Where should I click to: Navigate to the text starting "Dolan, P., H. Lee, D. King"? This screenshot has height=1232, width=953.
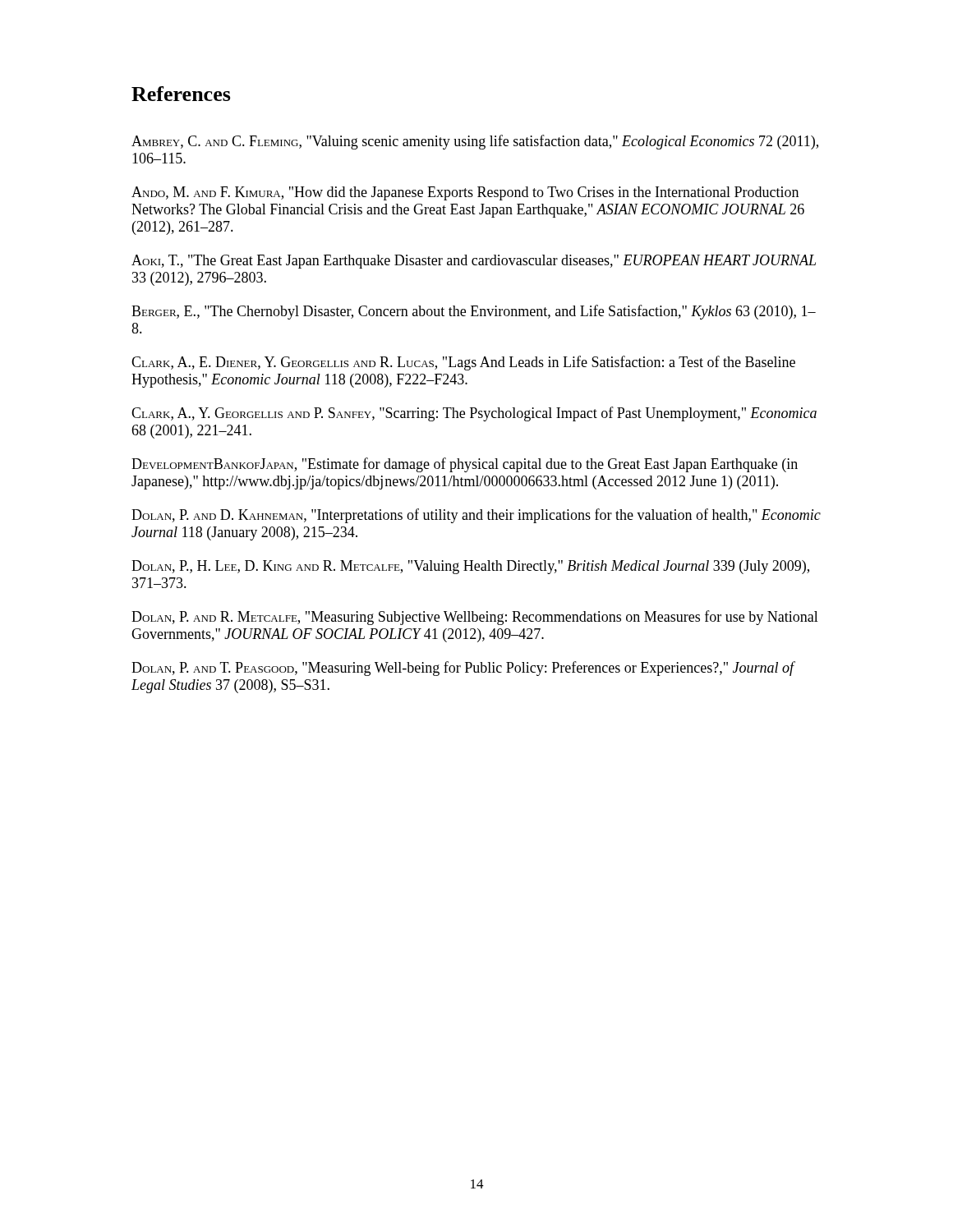click(476, 575)
